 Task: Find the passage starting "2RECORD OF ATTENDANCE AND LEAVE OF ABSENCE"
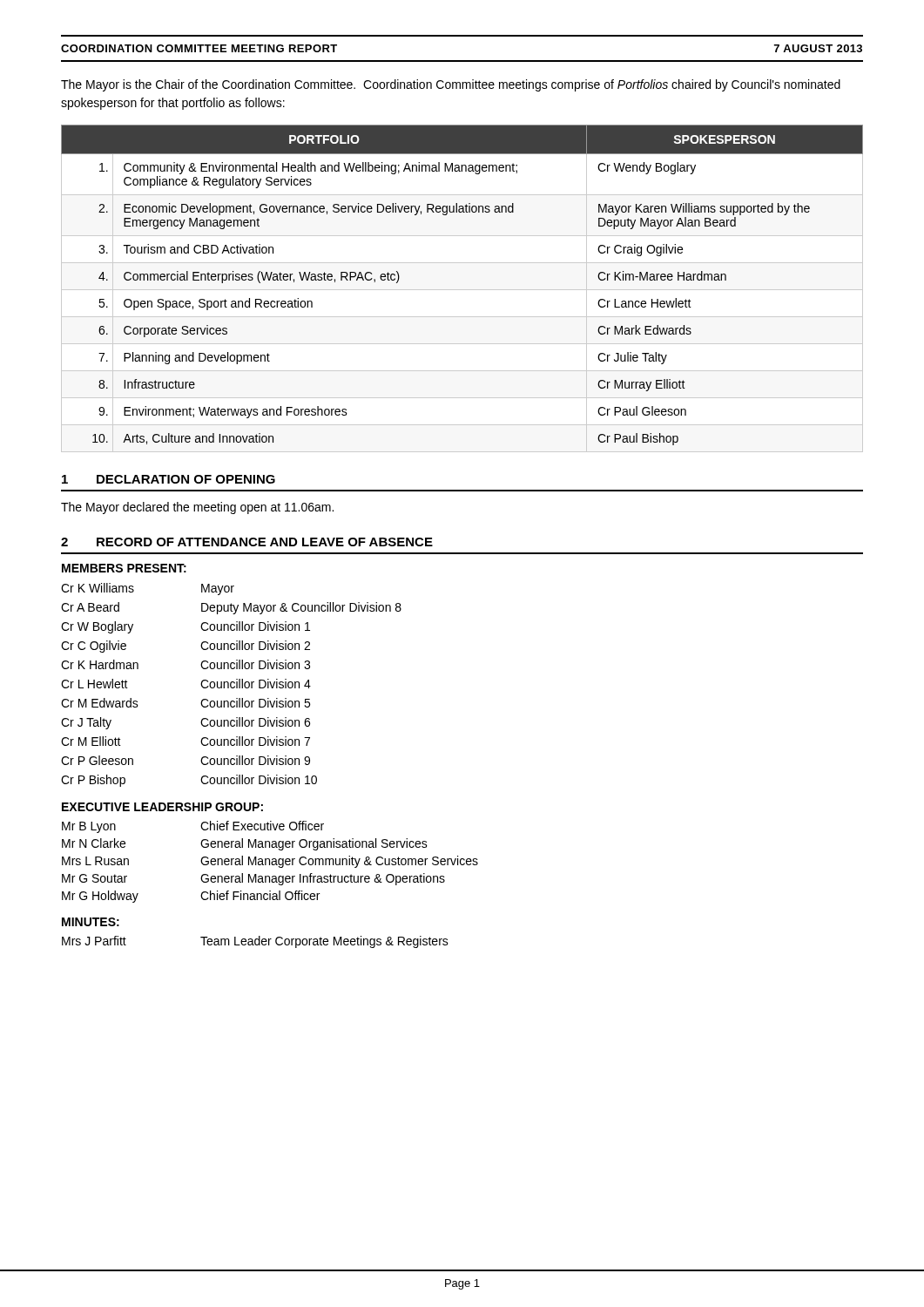(x=247, y=542)
